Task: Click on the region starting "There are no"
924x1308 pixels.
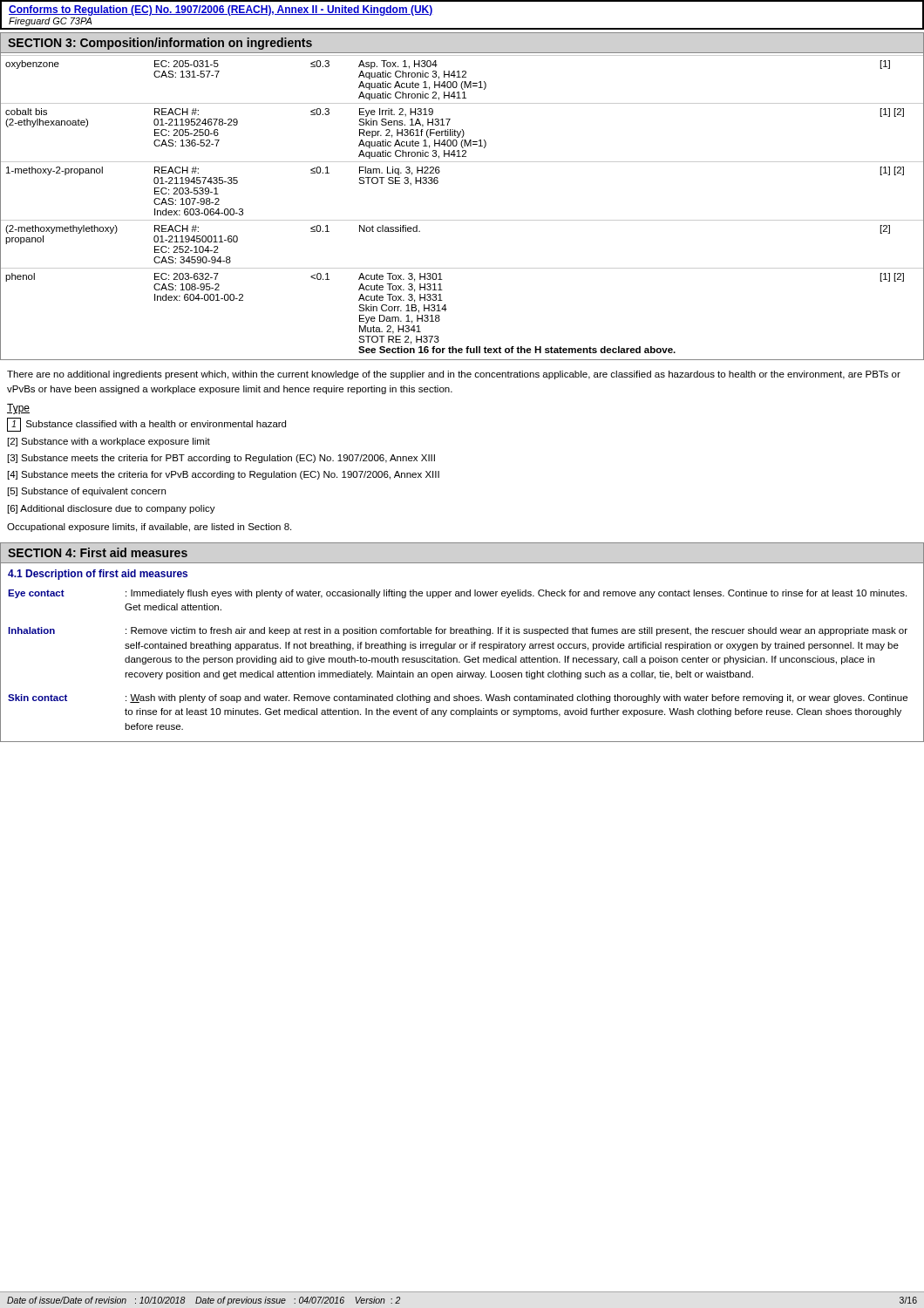Action: point(454,381)
